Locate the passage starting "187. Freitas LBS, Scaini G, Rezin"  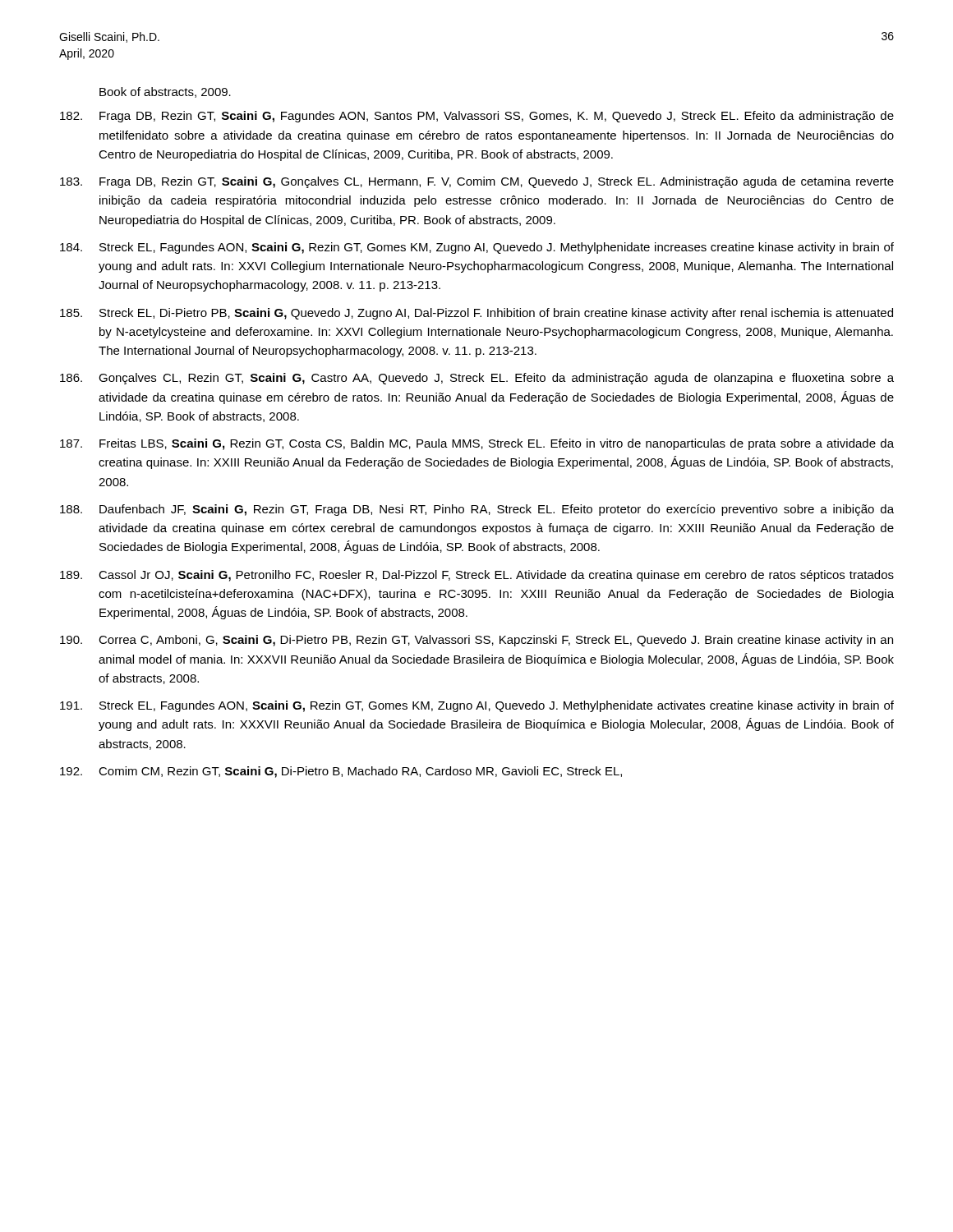coord(476,462)
